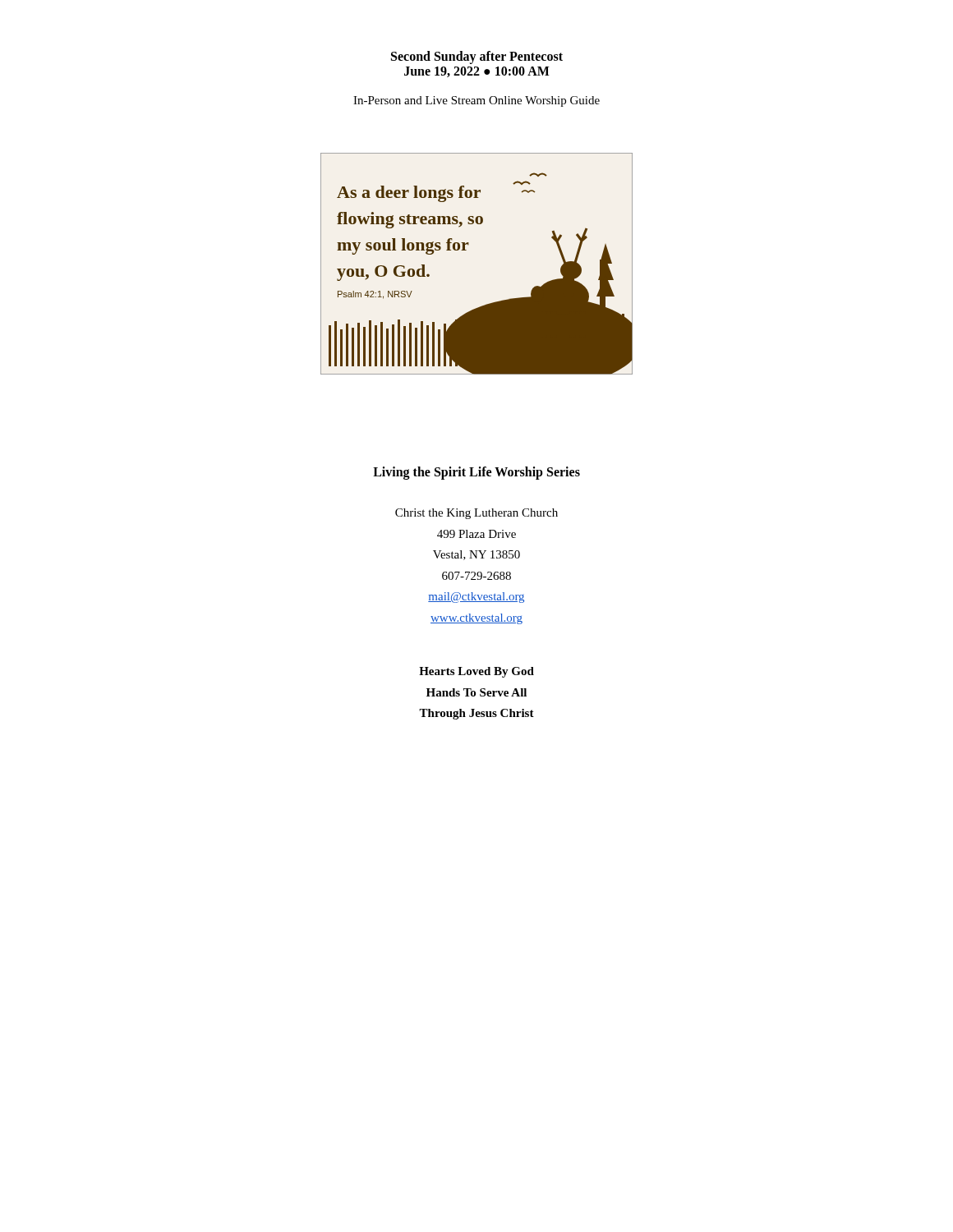Click on the text block with the text "Christ the King Lutheran Church"
This screenshot has width=953, height=1232.
[x=476, y=565]
